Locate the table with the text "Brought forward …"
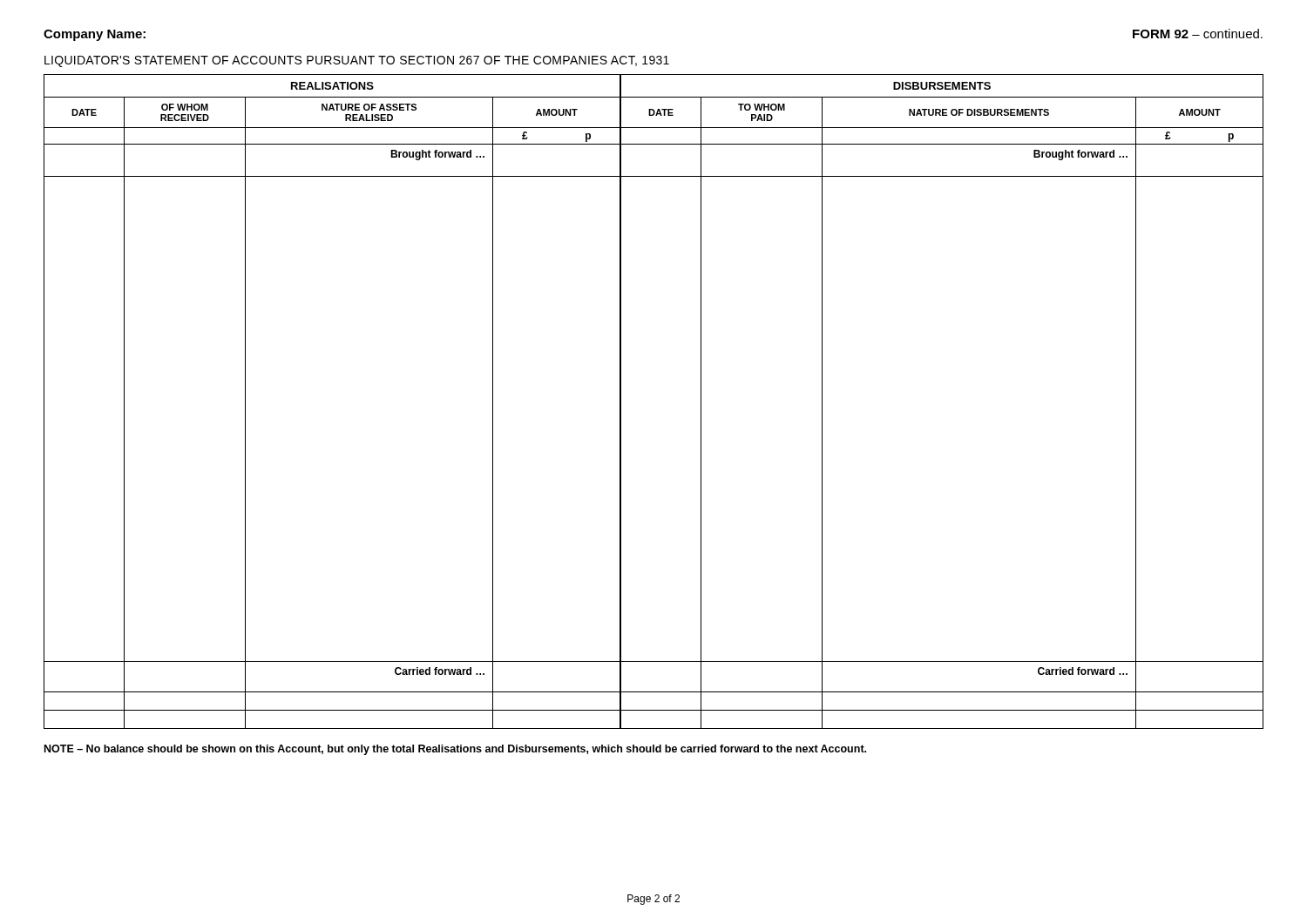The height and width of the screenshot is (924, 1307). pyautogui.click(x=654, y=401)
